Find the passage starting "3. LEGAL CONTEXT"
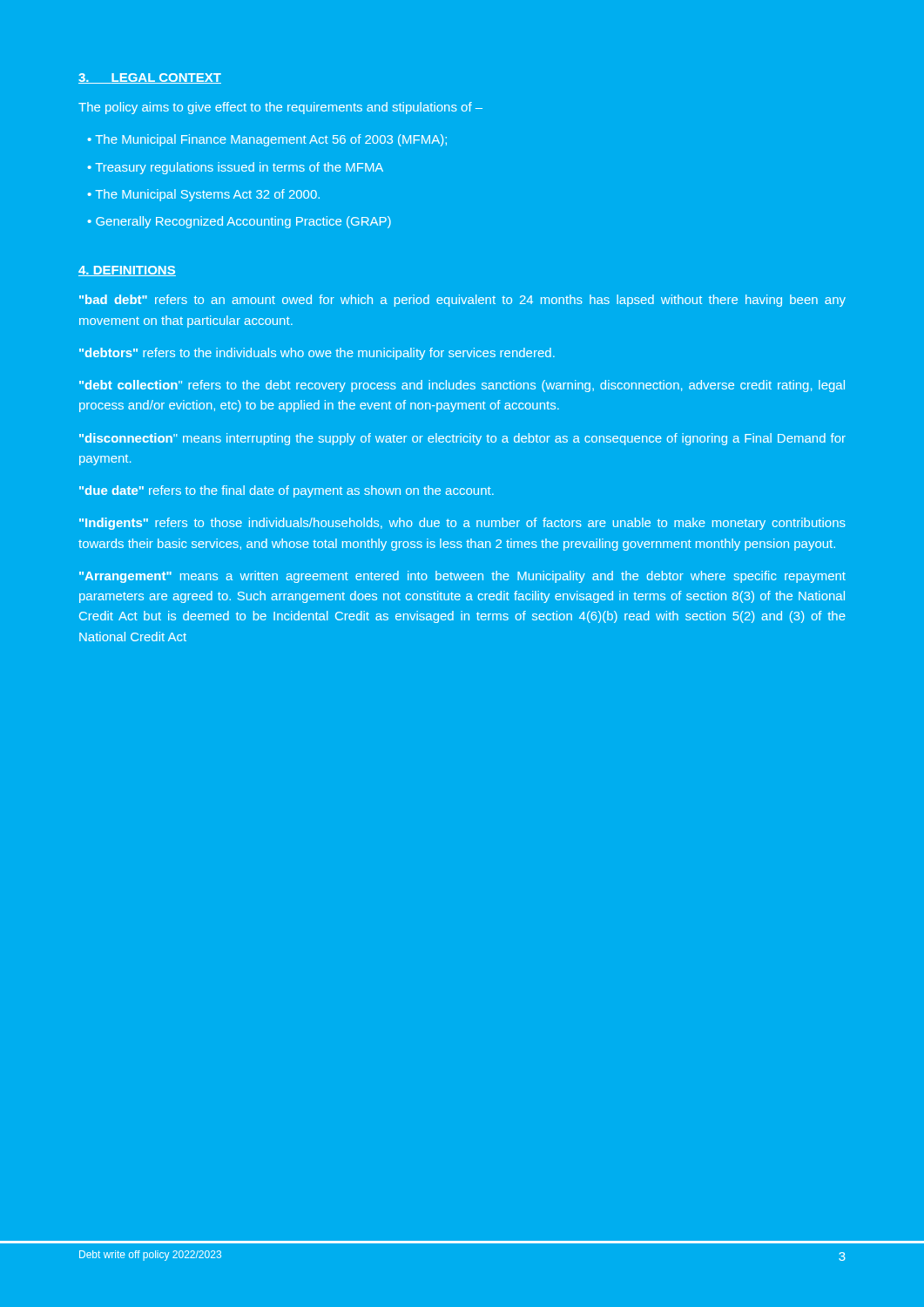 [x=150, y=77]
